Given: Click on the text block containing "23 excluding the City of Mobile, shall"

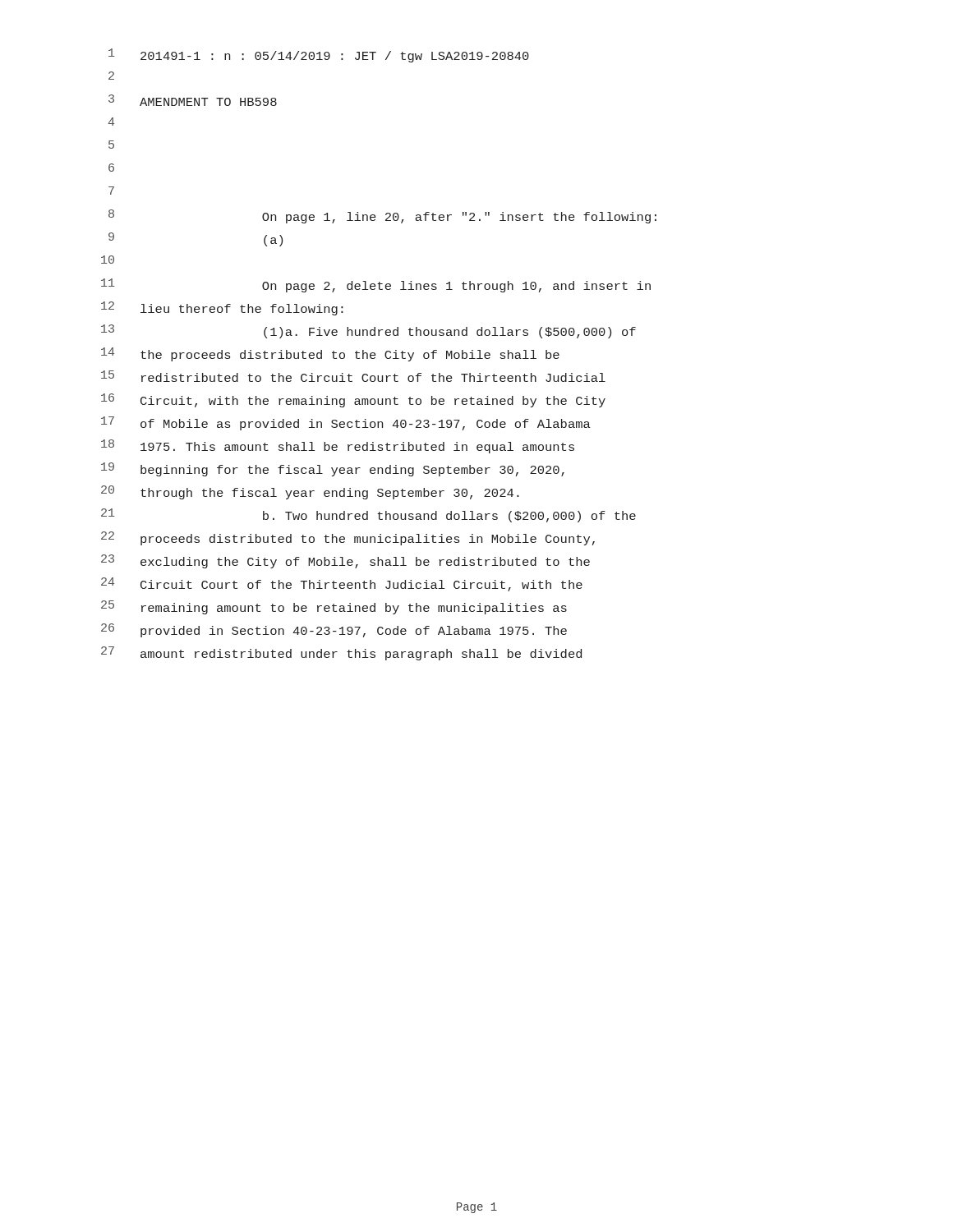Looking at the screenshot, I should click(x=476, y=562).
